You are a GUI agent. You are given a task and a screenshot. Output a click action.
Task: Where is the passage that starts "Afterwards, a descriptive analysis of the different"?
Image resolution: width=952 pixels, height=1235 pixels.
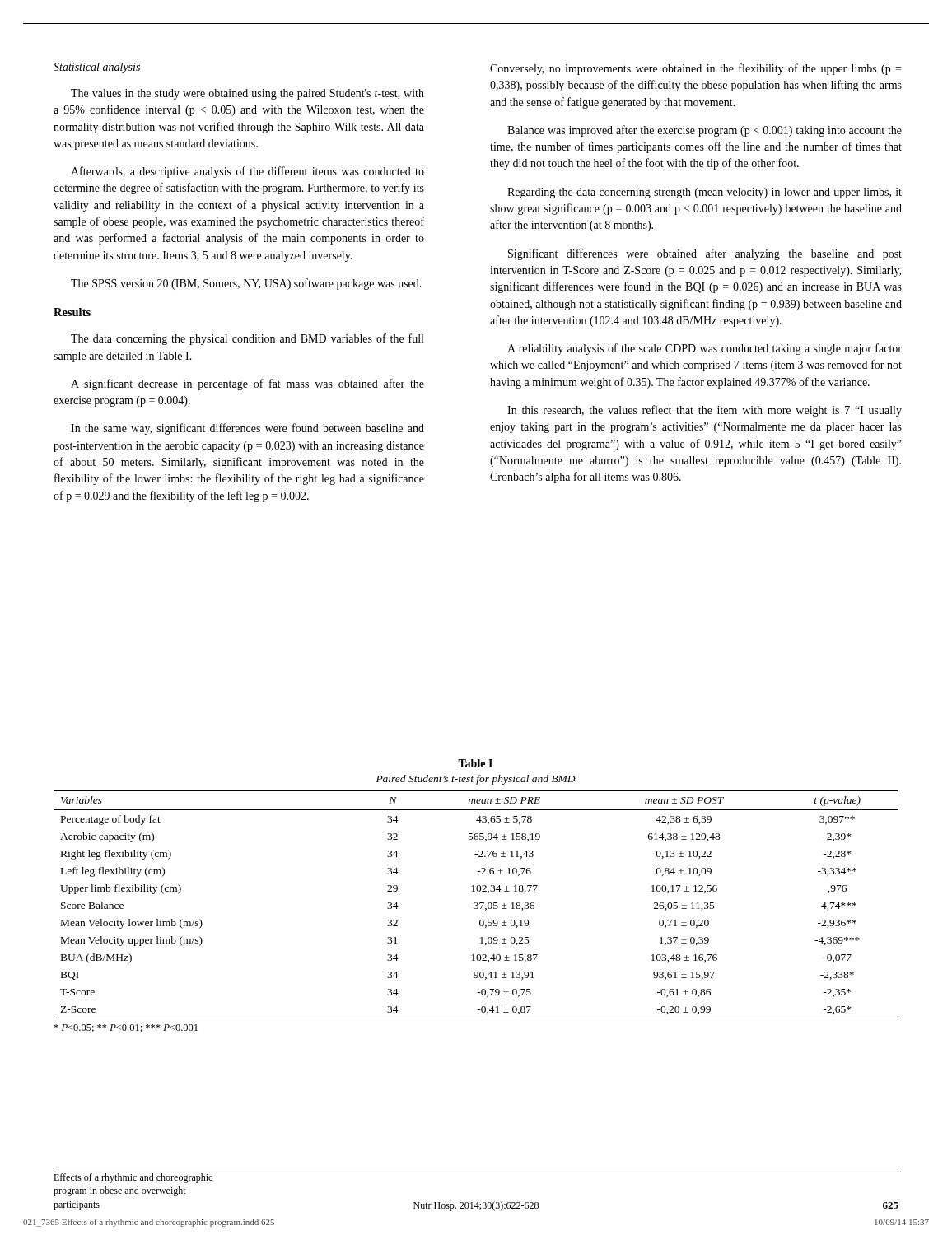[239, 214]
